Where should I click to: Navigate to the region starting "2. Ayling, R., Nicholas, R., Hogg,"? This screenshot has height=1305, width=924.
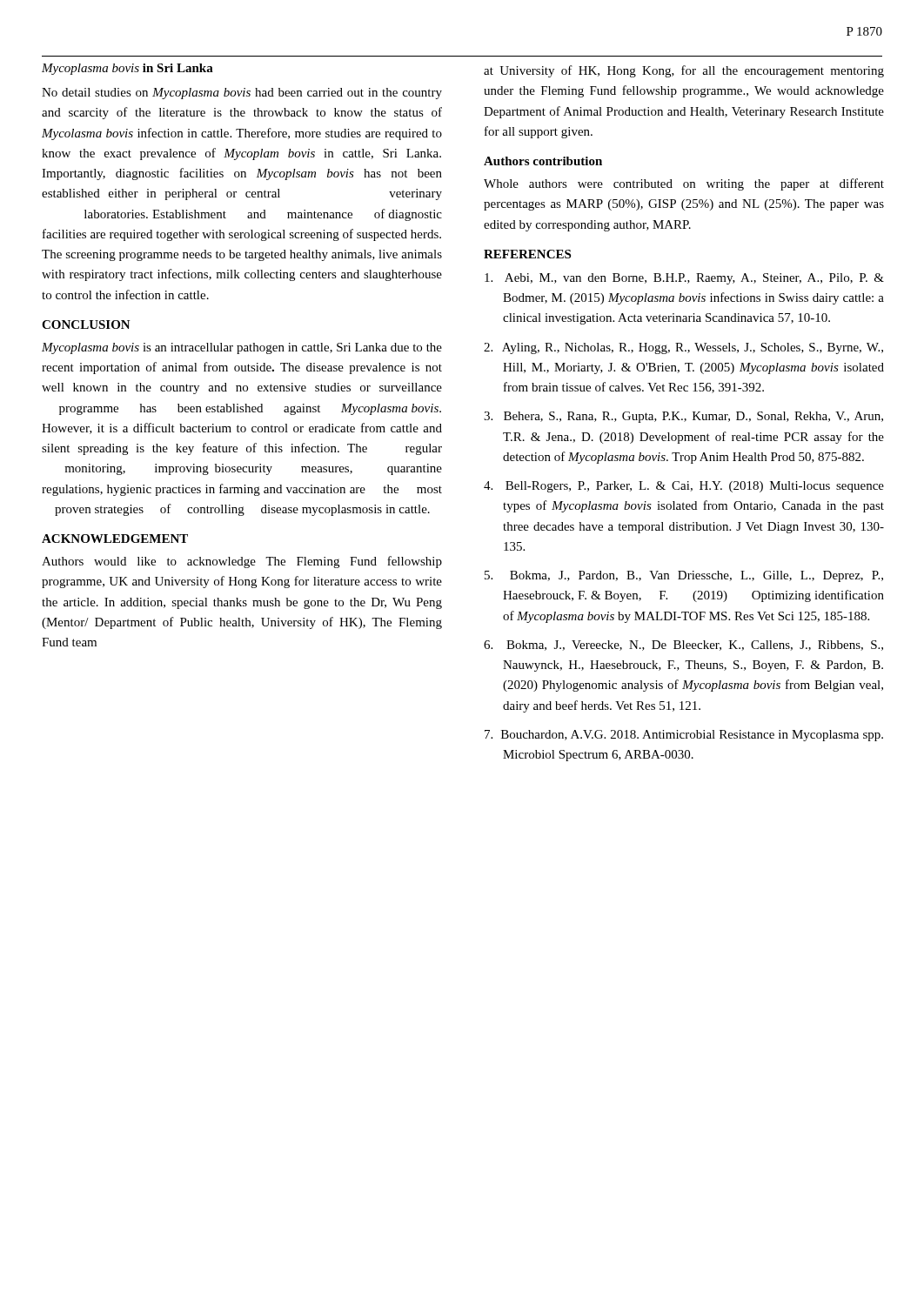pyautogui.click(x=684, y=367)
